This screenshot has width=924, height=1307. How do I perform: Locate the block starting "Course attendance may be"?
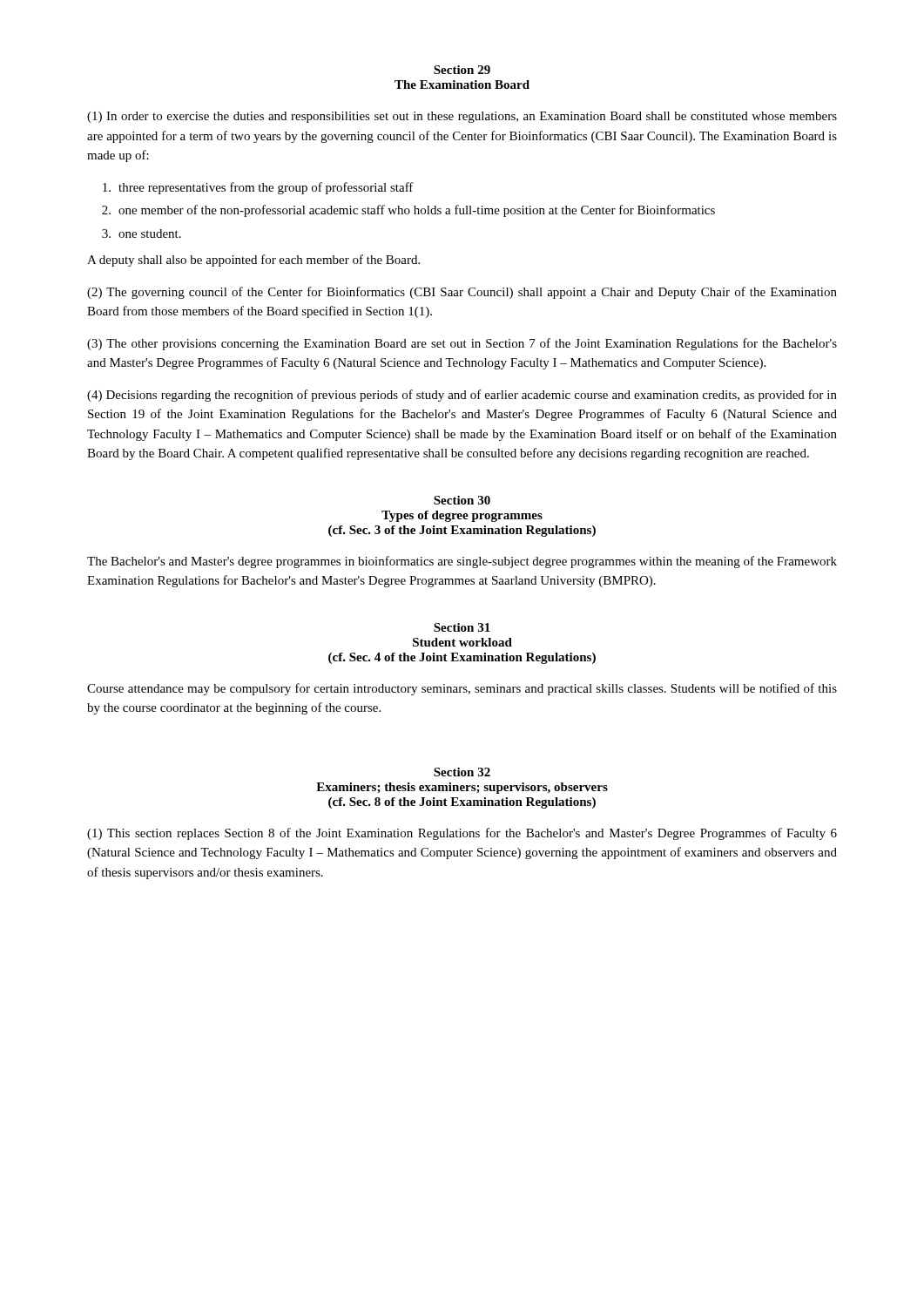[x=462, y=698]
